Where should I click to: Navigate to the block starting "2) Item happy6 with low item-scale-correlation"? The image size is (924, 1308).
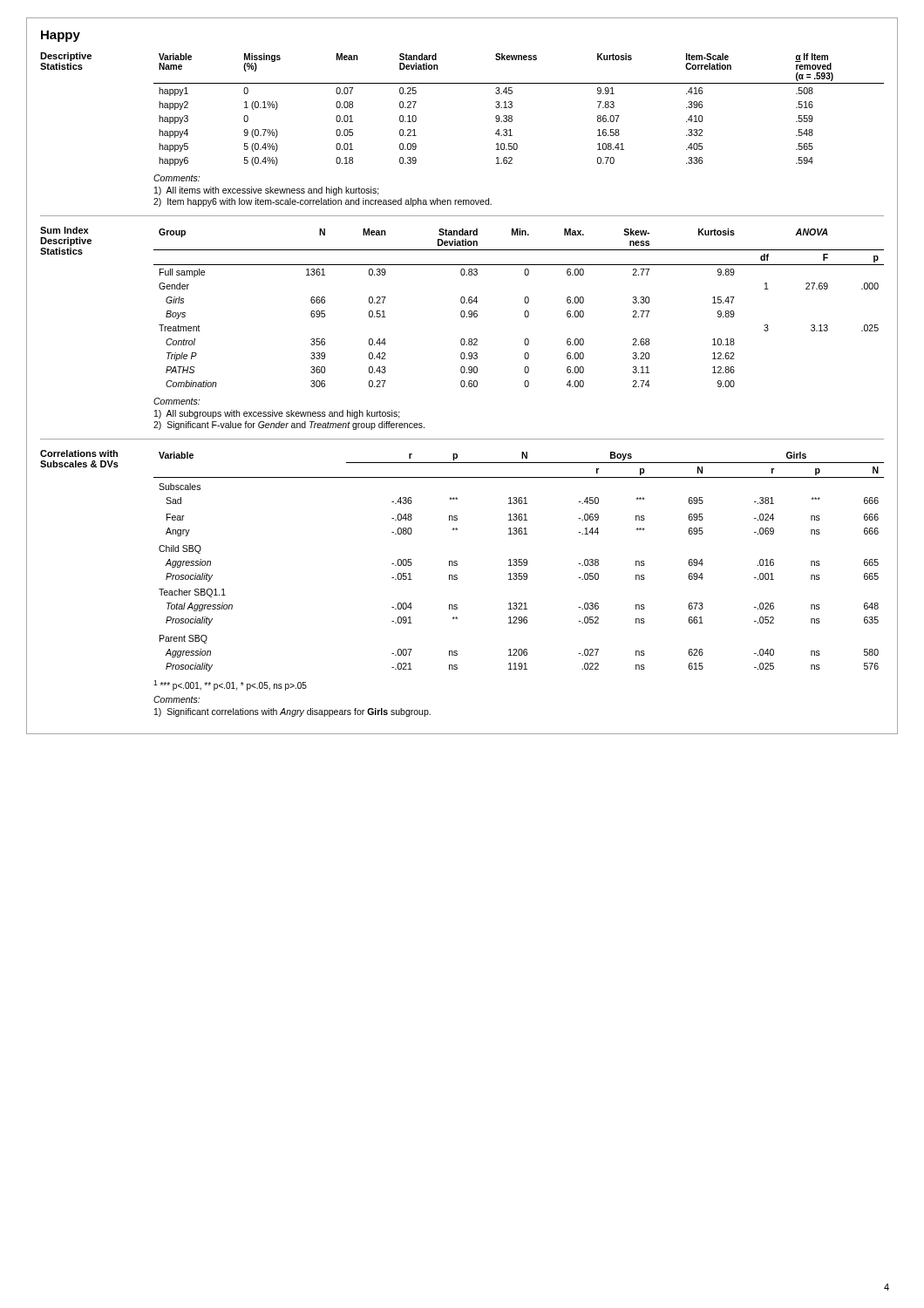(x=323, y=201)
